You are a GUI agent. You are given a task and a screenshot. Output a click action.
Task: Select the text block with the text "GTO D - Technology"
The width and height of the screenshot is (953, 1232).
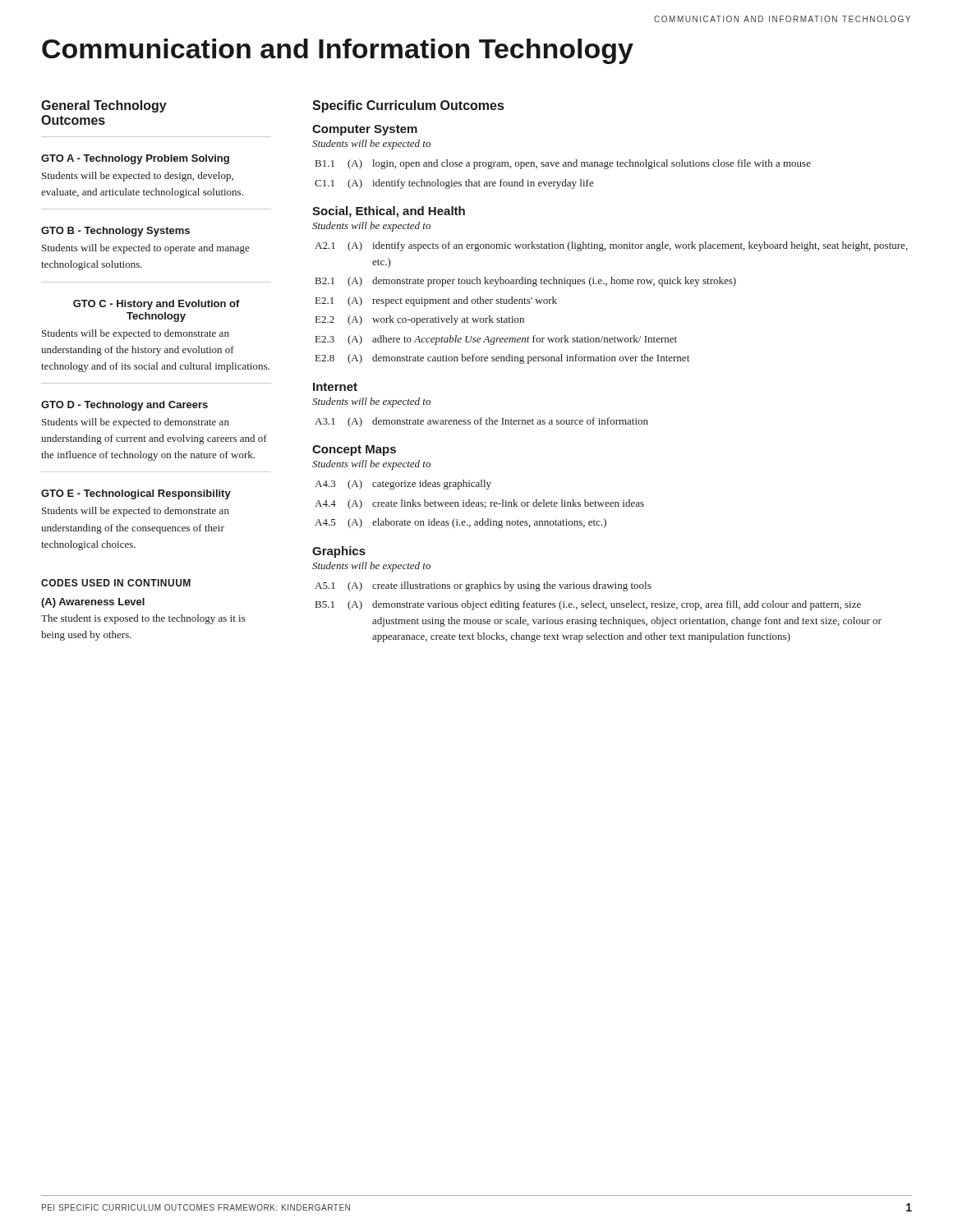click(x=125, y=404)
